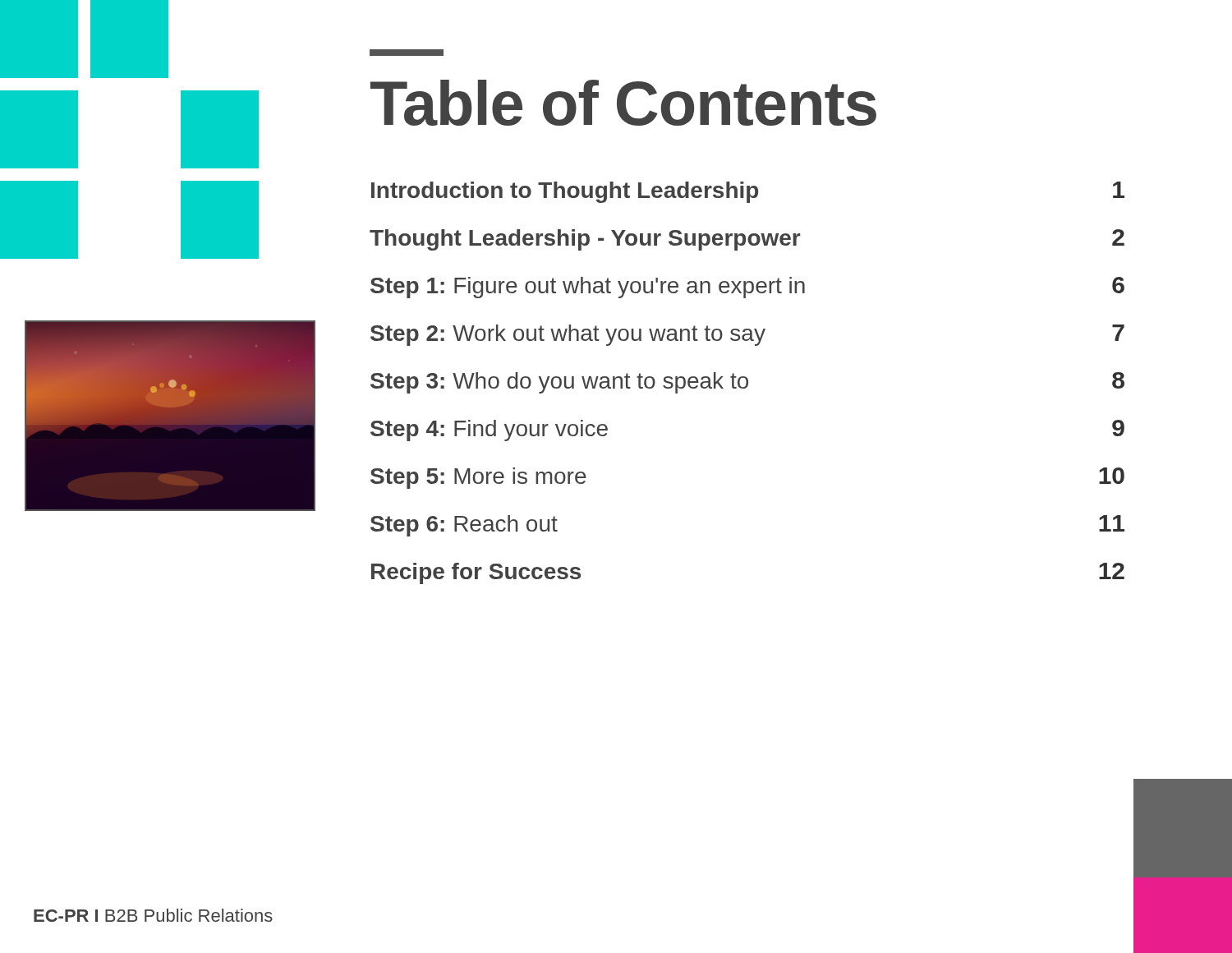Find the list item with the text "Step 2: Work out what you"

click(x=747, y=333)
